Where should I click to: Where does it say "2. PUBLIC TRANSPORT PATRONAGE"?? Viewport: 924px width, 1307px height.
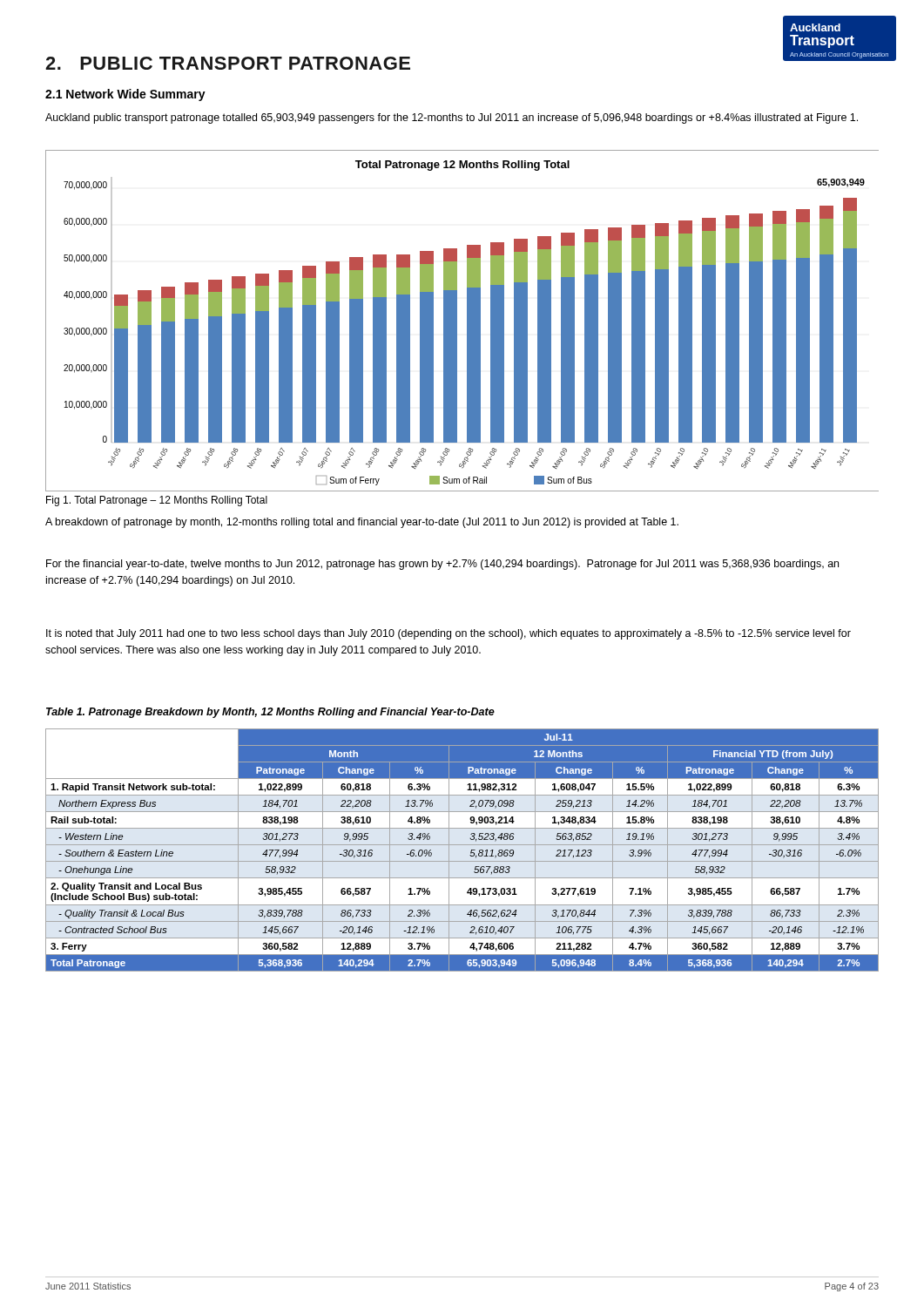[228, 64]
